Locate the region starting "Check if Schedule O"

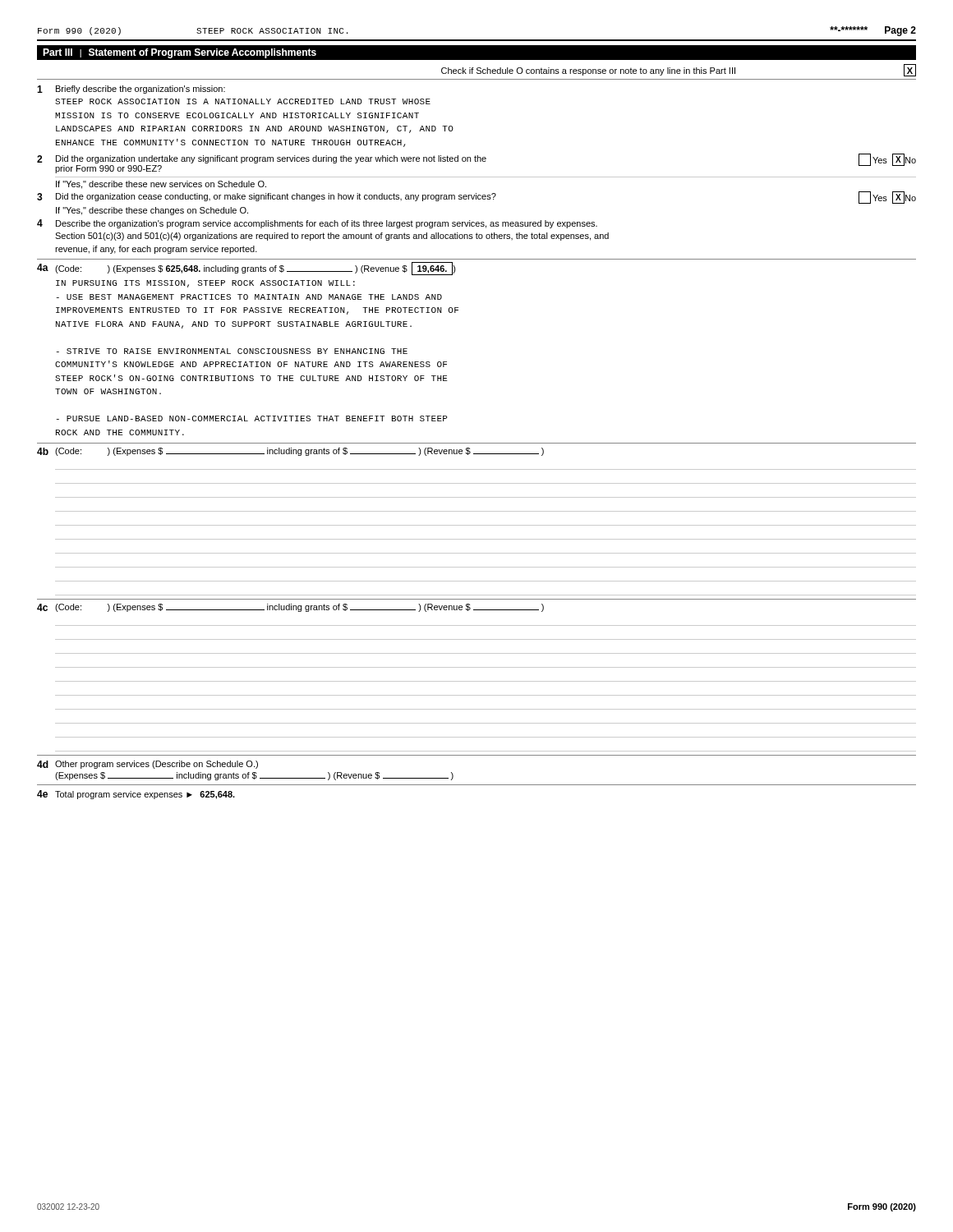(678, 70)
